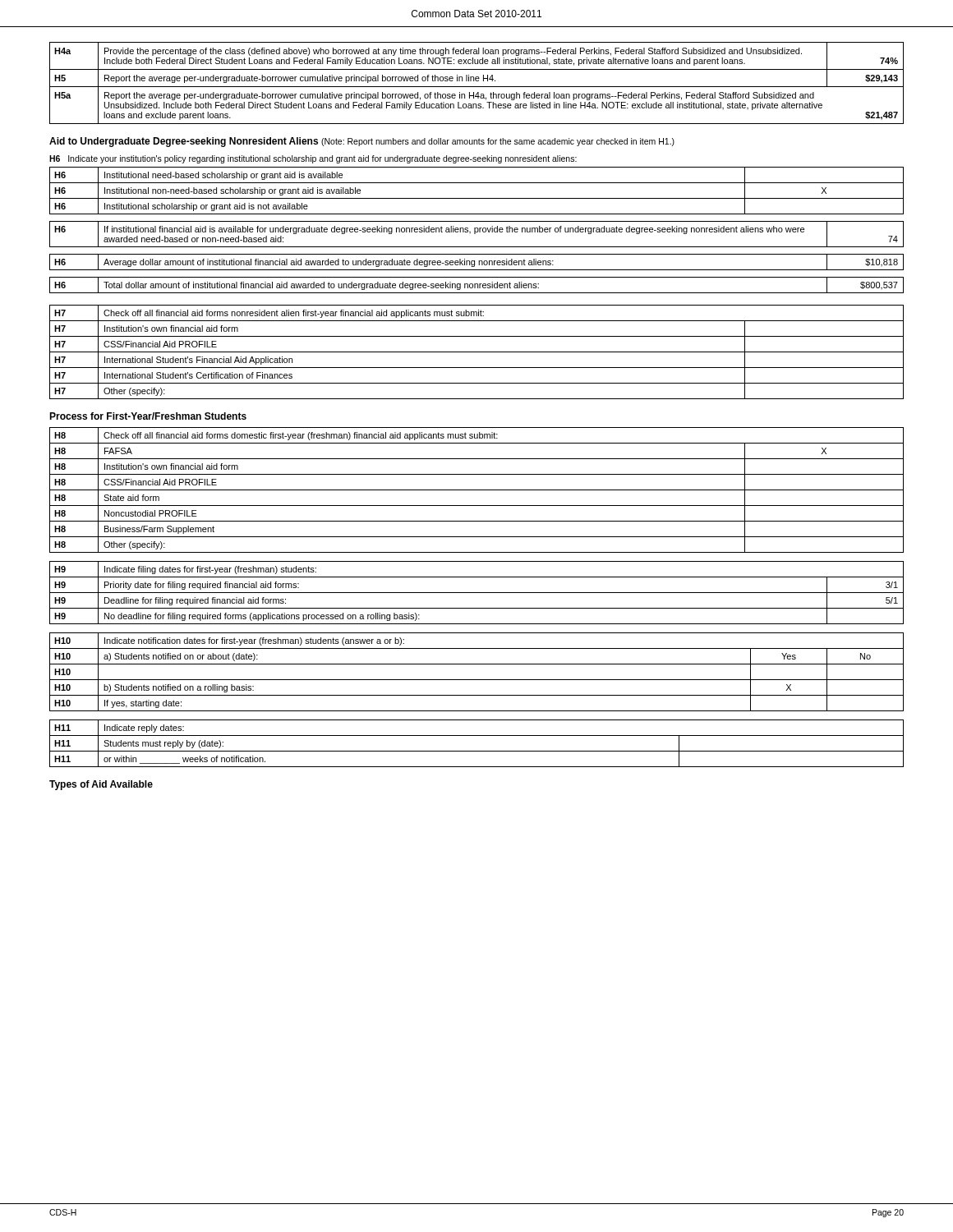The height and width of the screenshot is (1232, 953).
Task: Click on the table containing "Business/Farm Supplement"
Action: click(x=476, y=490)
